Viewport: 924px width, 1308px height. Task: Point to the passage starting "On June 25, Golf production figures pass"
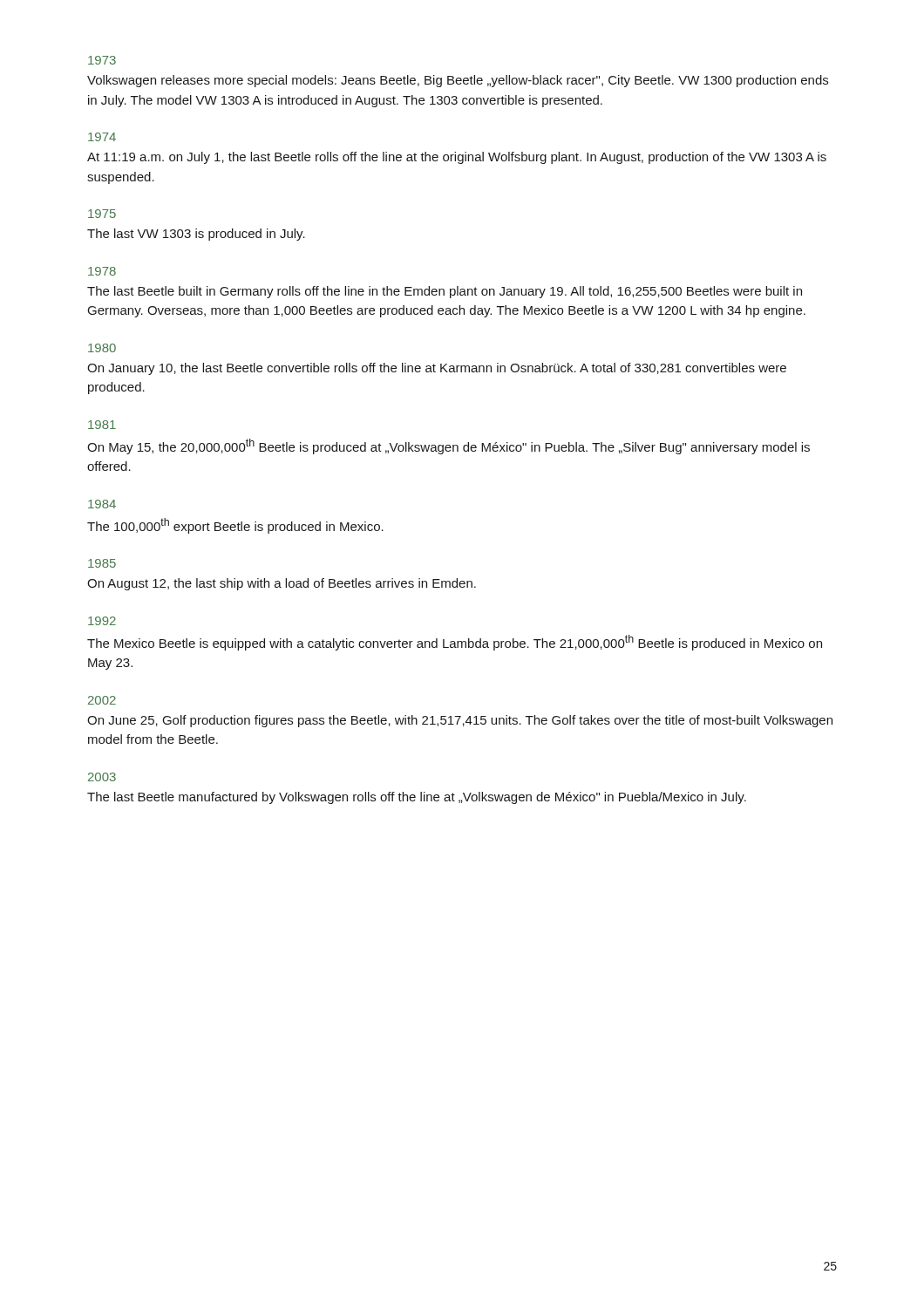(462, 730)
